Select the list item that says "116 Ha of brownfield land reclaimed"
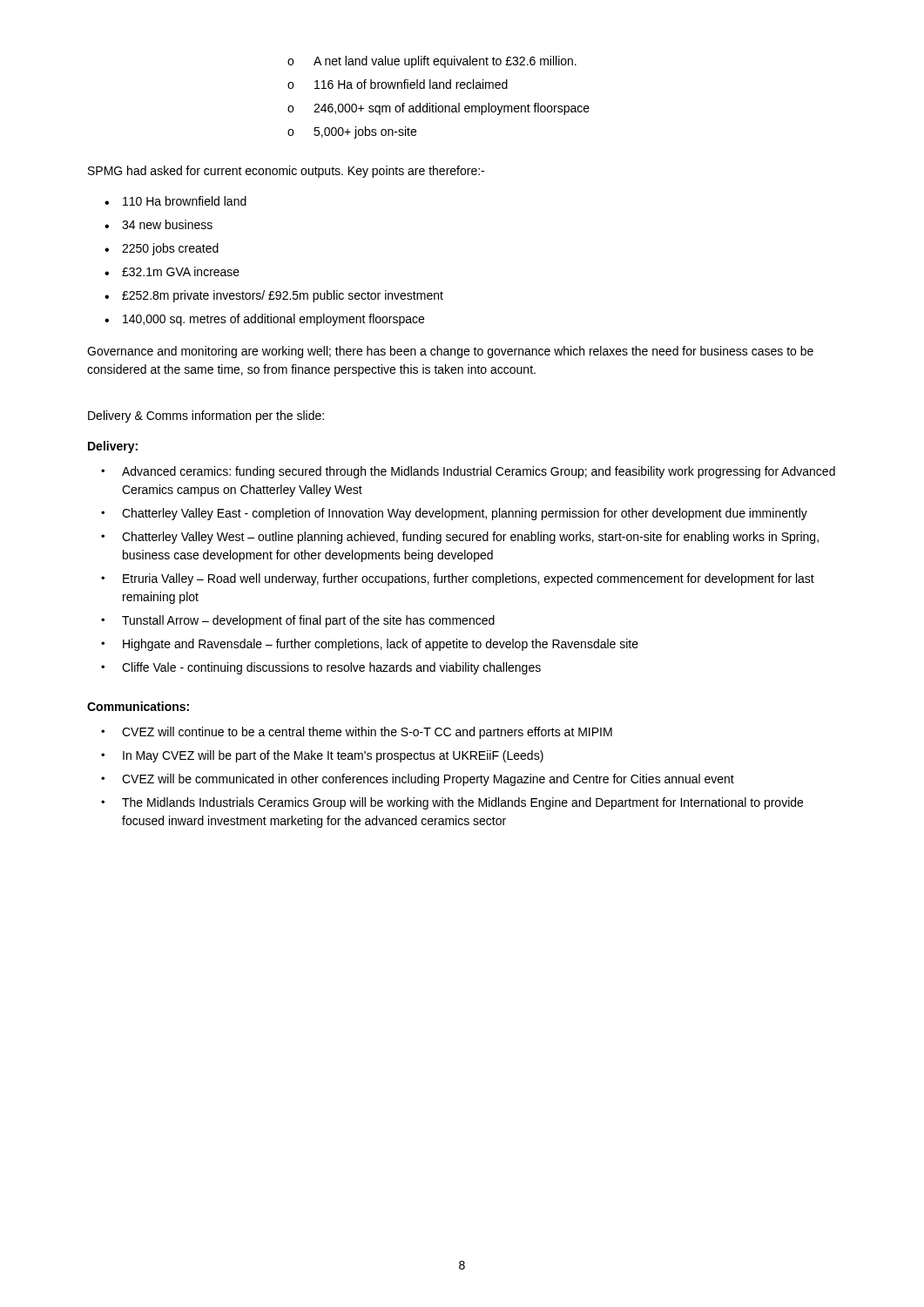This screenshot has height=1307, width=924. 462,85
